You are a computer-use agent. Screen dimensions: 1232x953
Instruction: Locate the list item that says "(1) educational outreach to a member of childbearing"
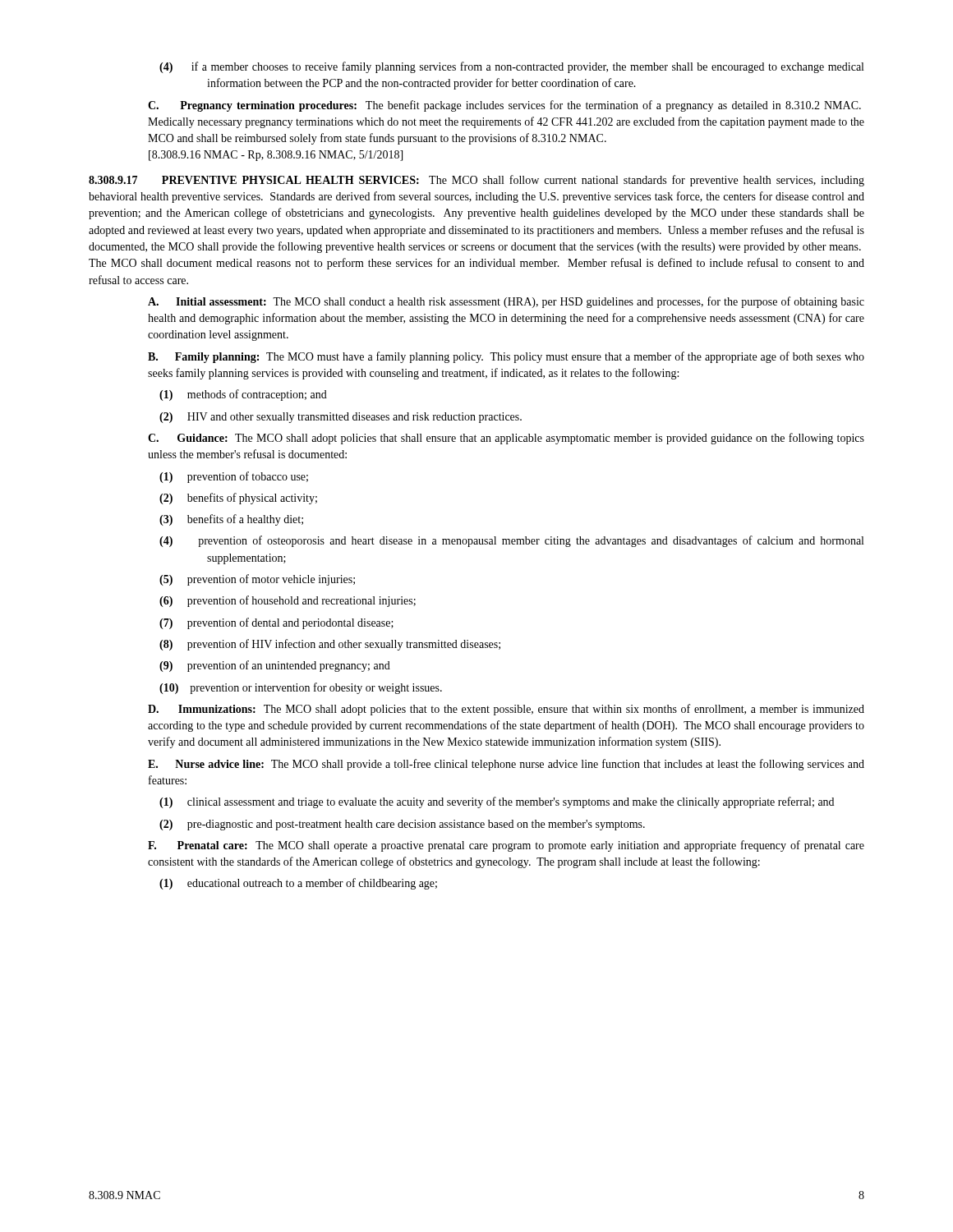[298, 884]
